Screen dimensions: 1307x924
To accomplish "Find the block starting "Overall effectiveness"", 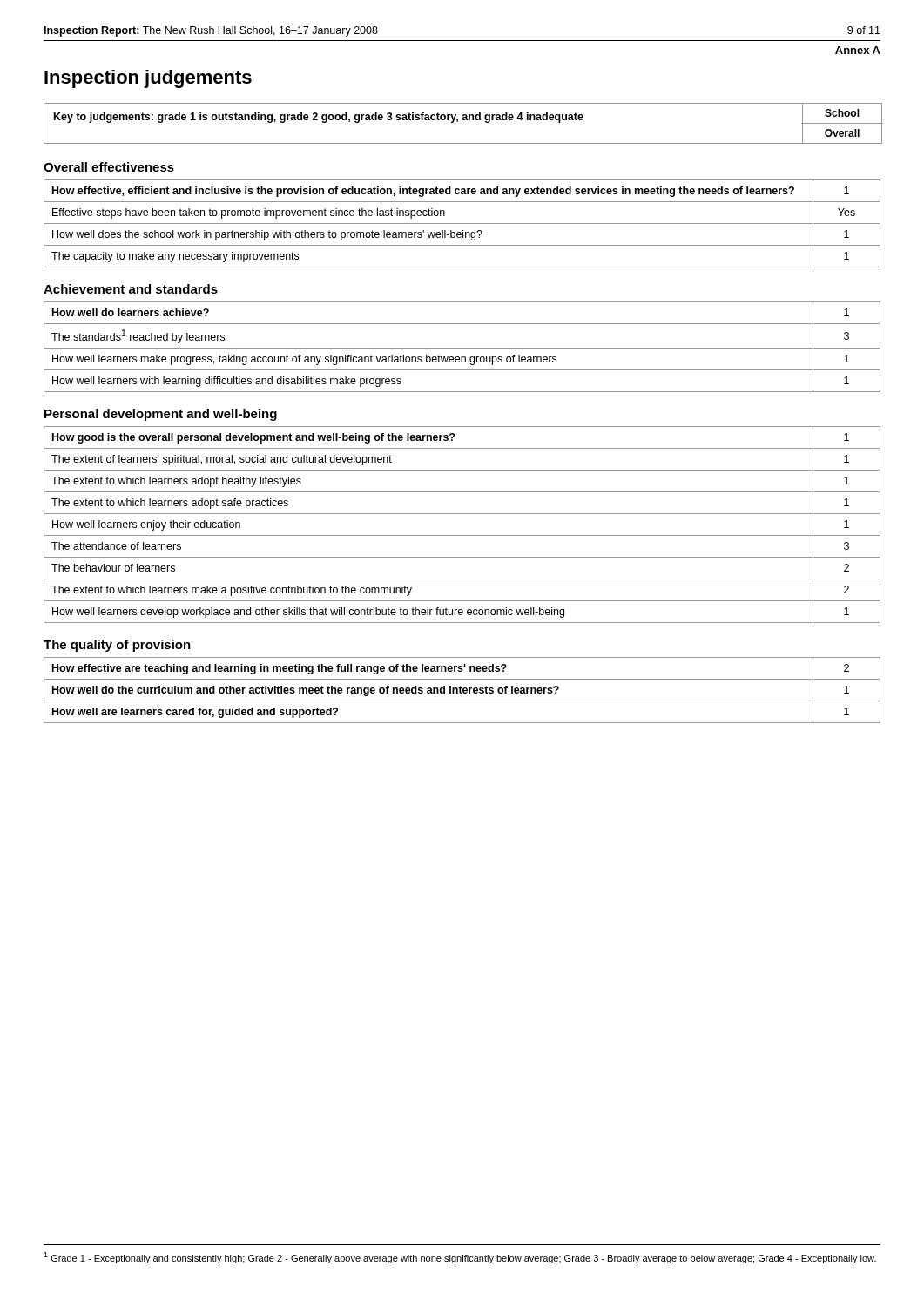I will [109, 167].
